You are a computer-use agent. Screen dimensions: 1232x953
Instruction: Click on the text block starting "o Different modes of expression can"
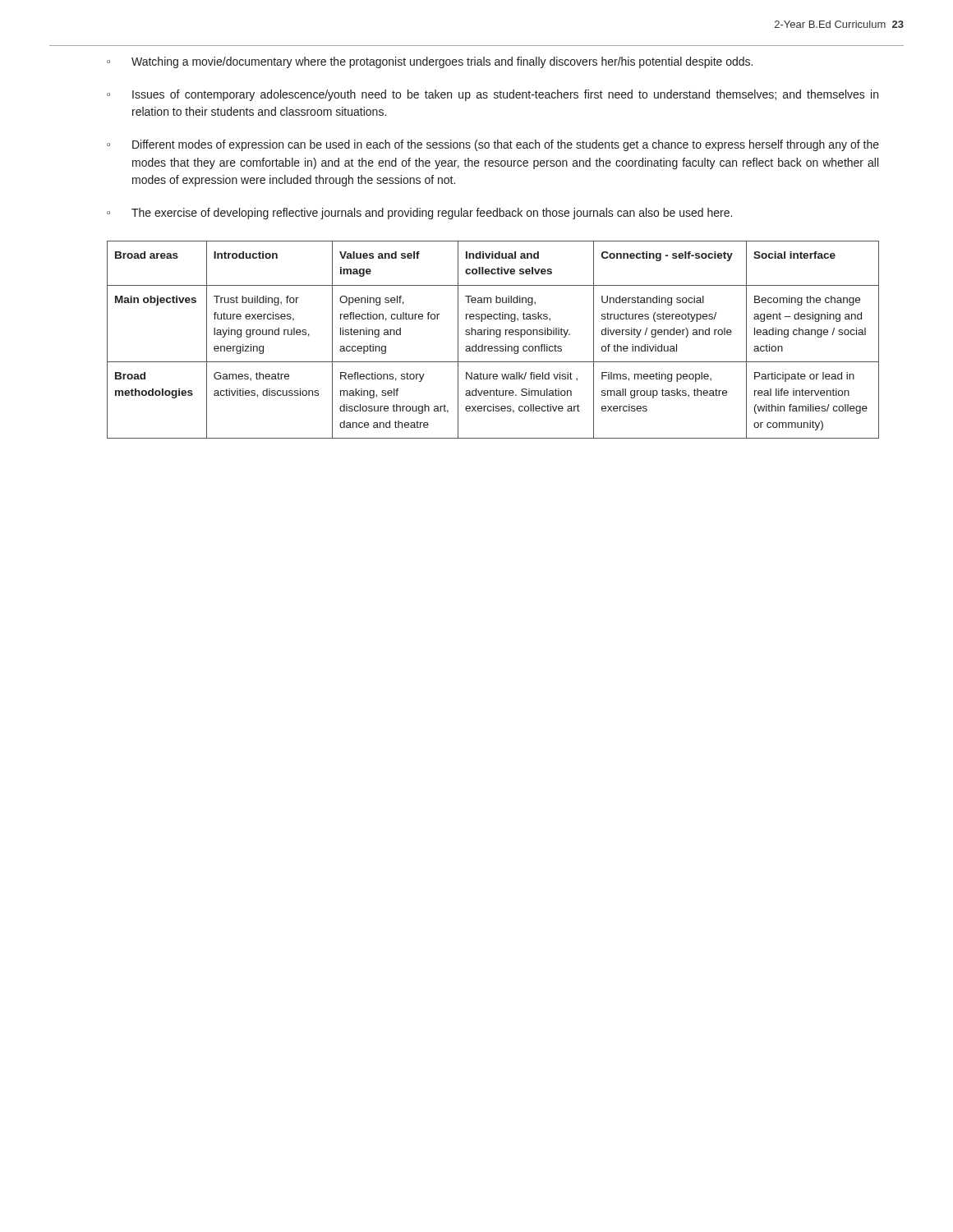pos(493,163)
